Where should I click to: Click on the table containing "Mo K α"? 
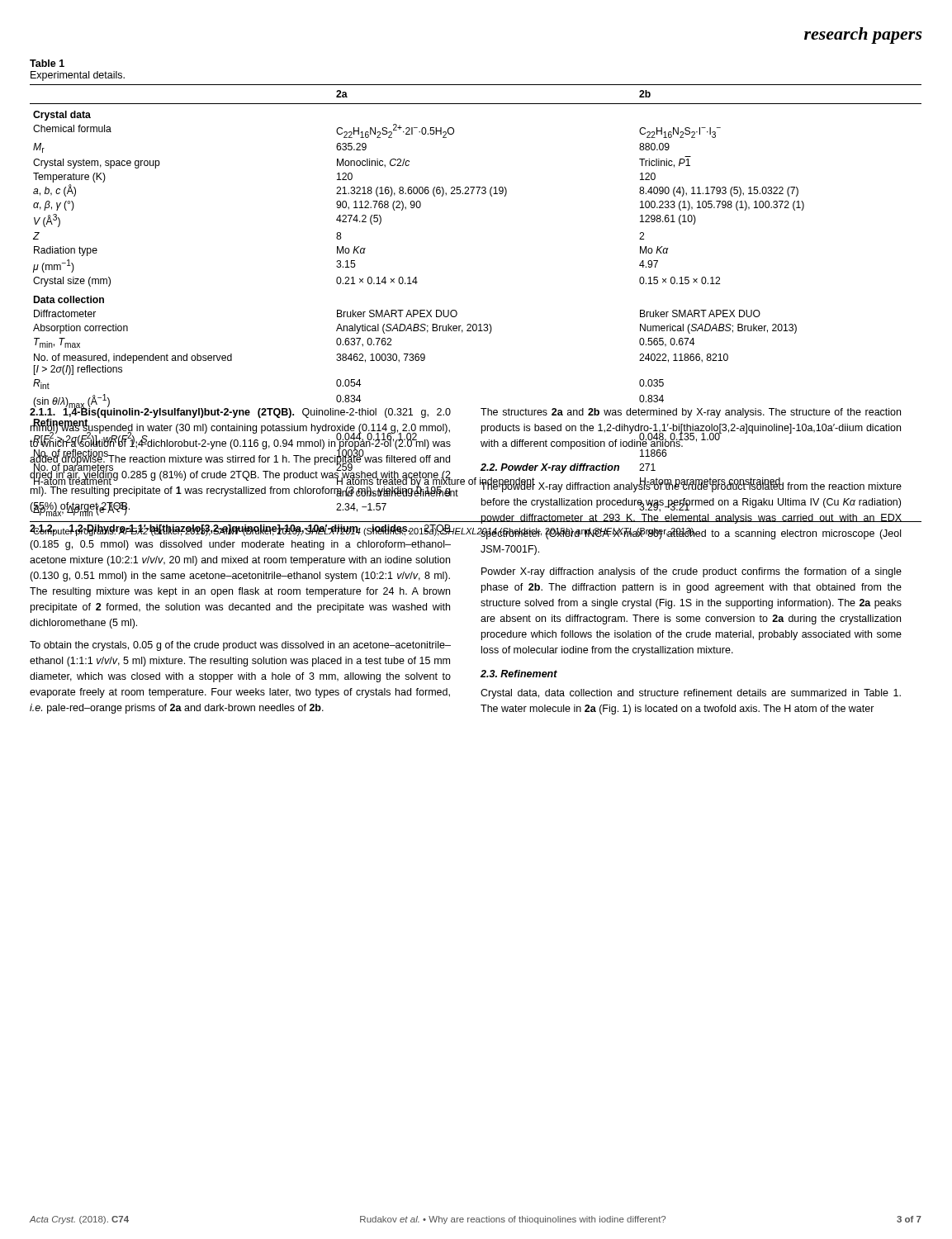[476, 312]
